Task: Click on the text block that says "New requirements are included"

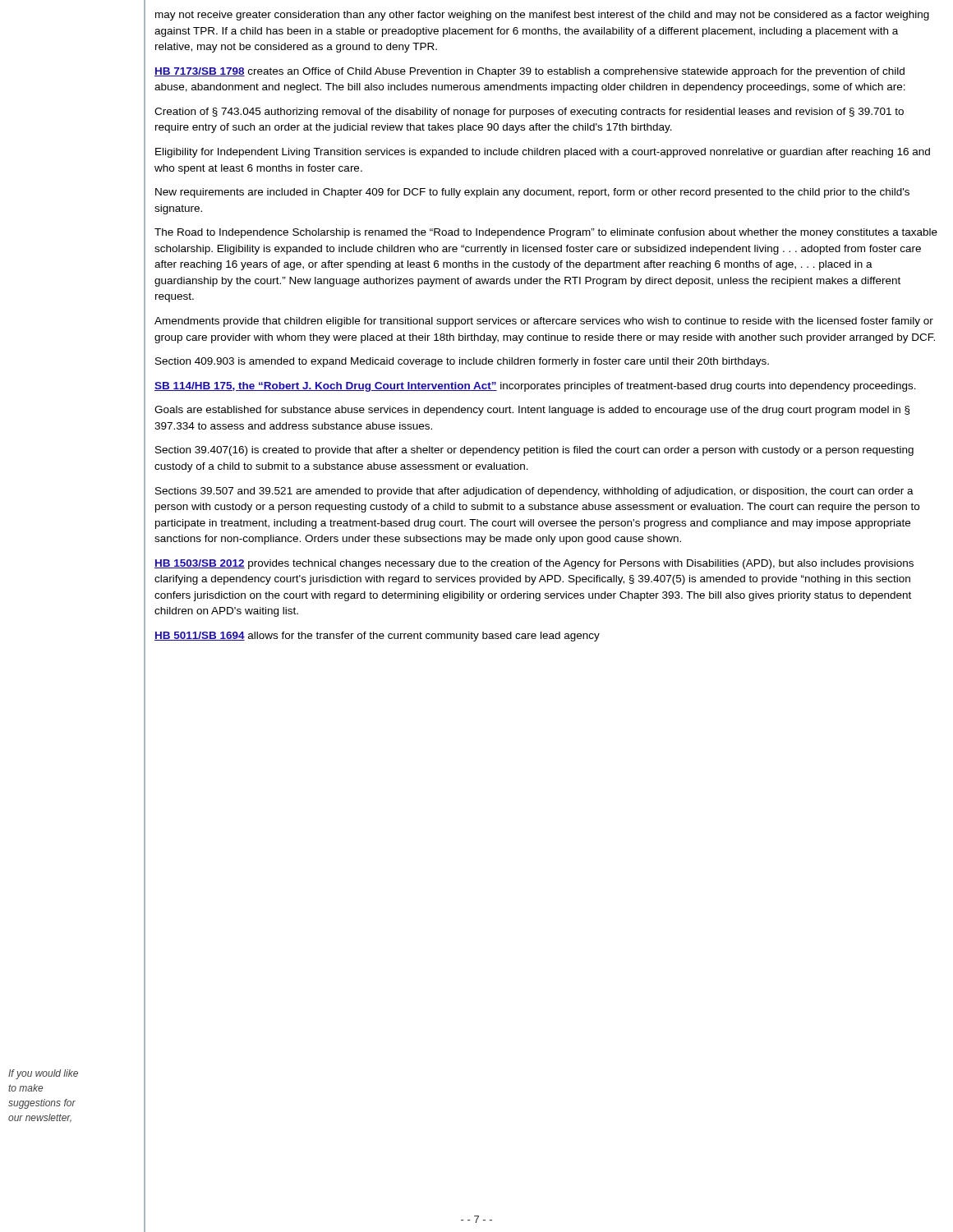Action: (x=532, y=200)
